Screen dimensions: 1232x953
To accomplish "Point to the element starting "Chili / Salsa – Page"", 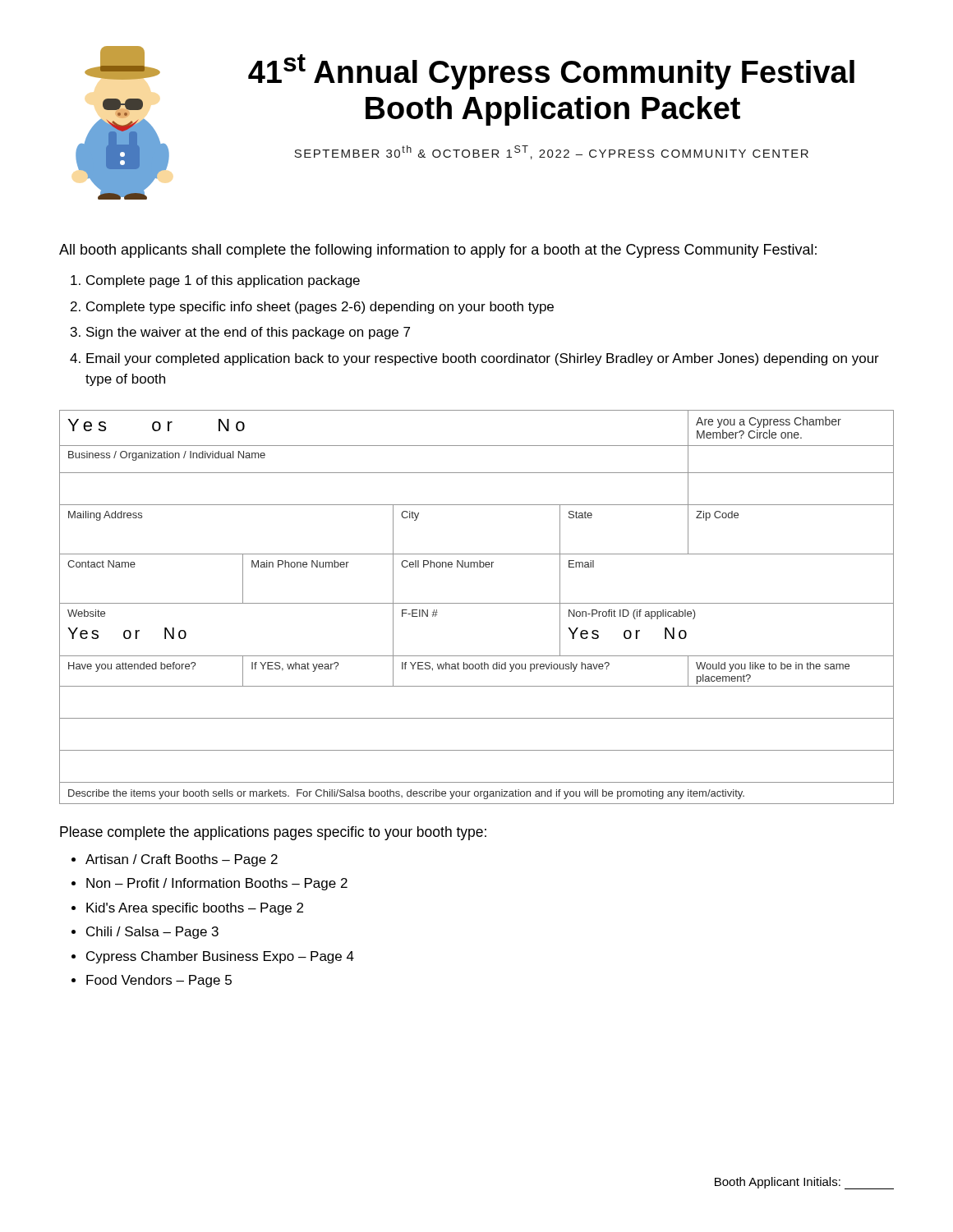I will pyautogui.click(x=152, y=932).
